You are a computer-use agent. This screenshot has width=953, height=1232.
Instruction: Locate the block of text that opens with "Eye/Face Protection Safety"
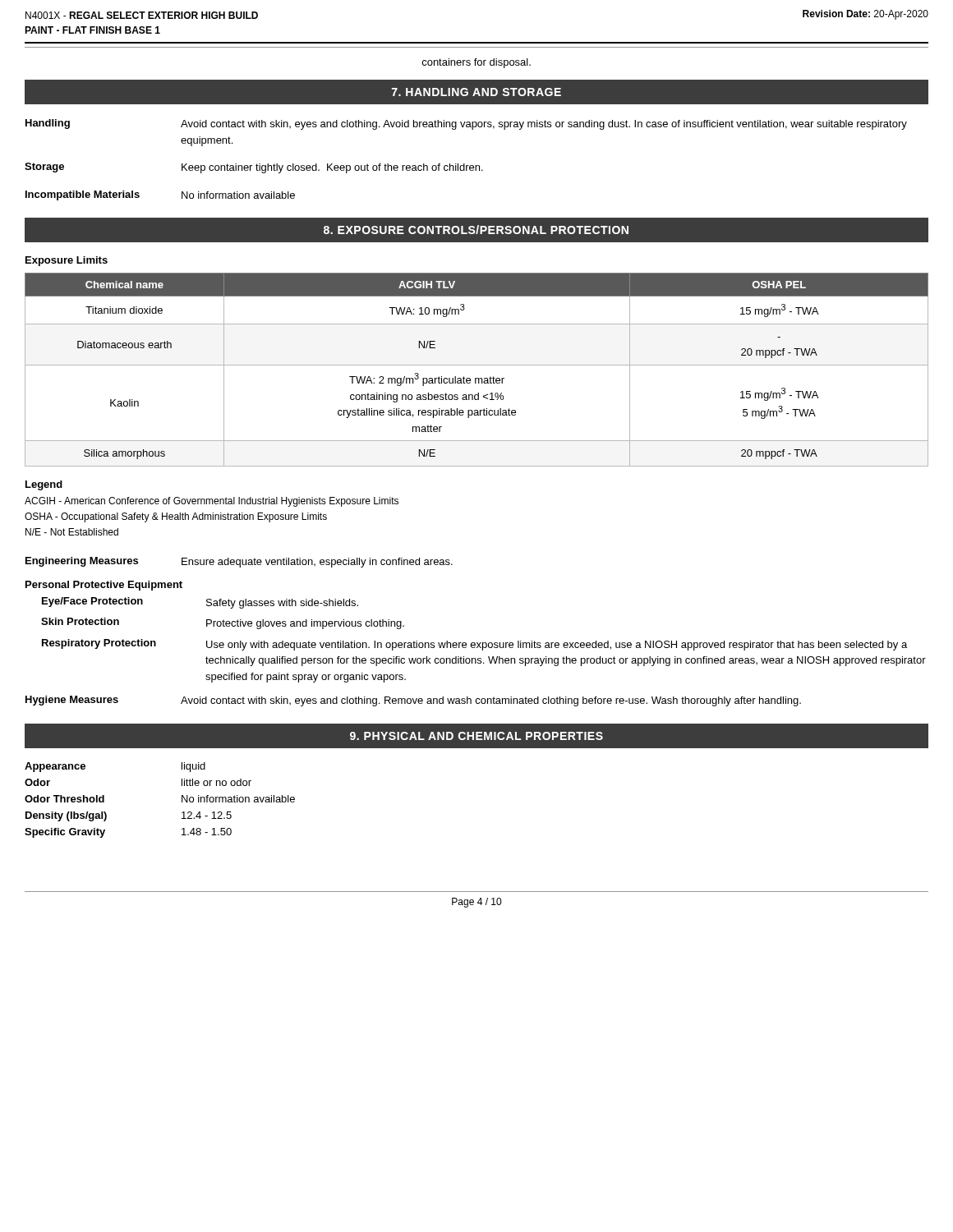tap(94, 602)
